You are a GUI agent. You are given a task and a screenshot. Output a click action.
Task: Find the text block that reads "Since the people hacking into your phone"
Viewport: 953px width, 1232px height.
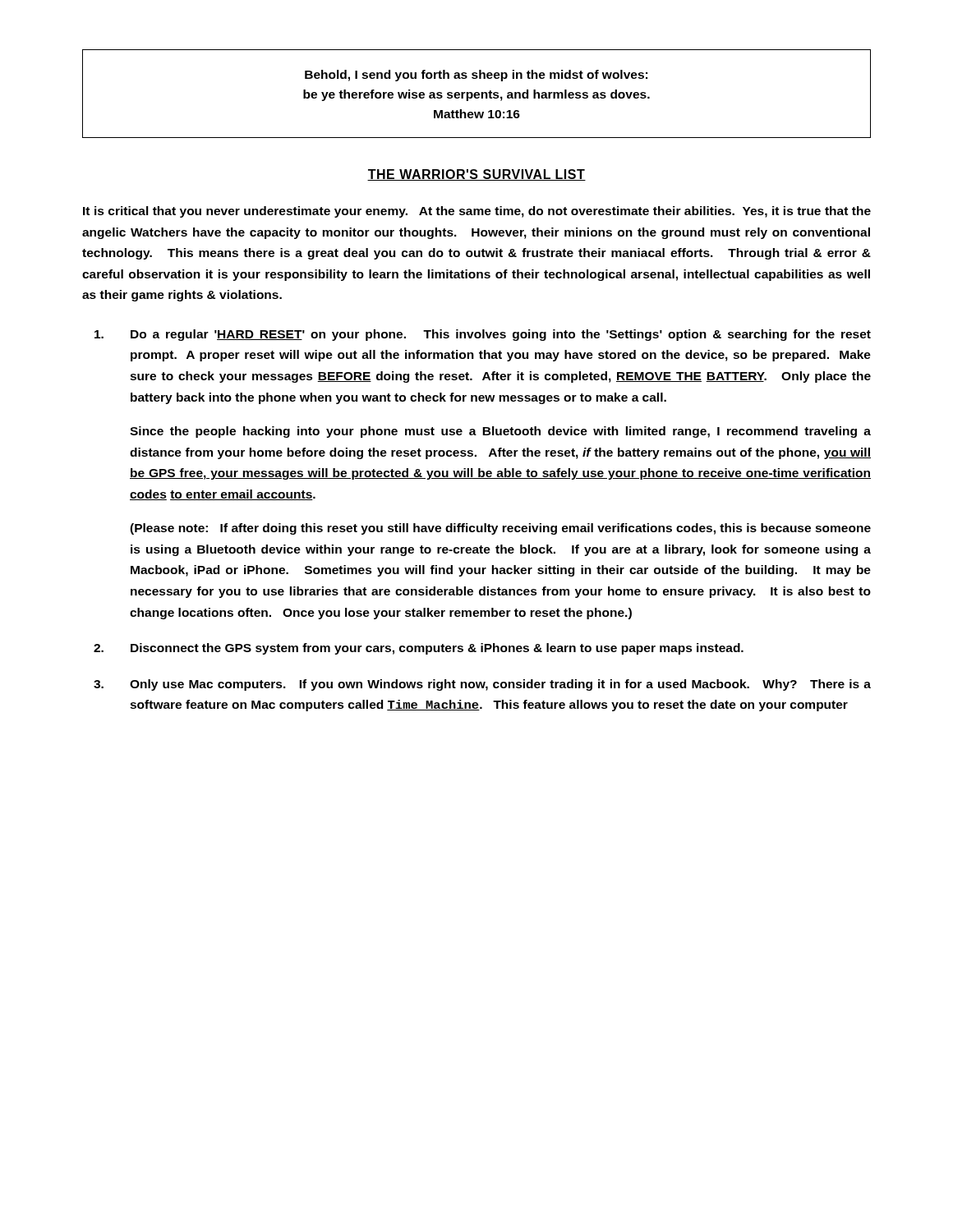(500, 462)
